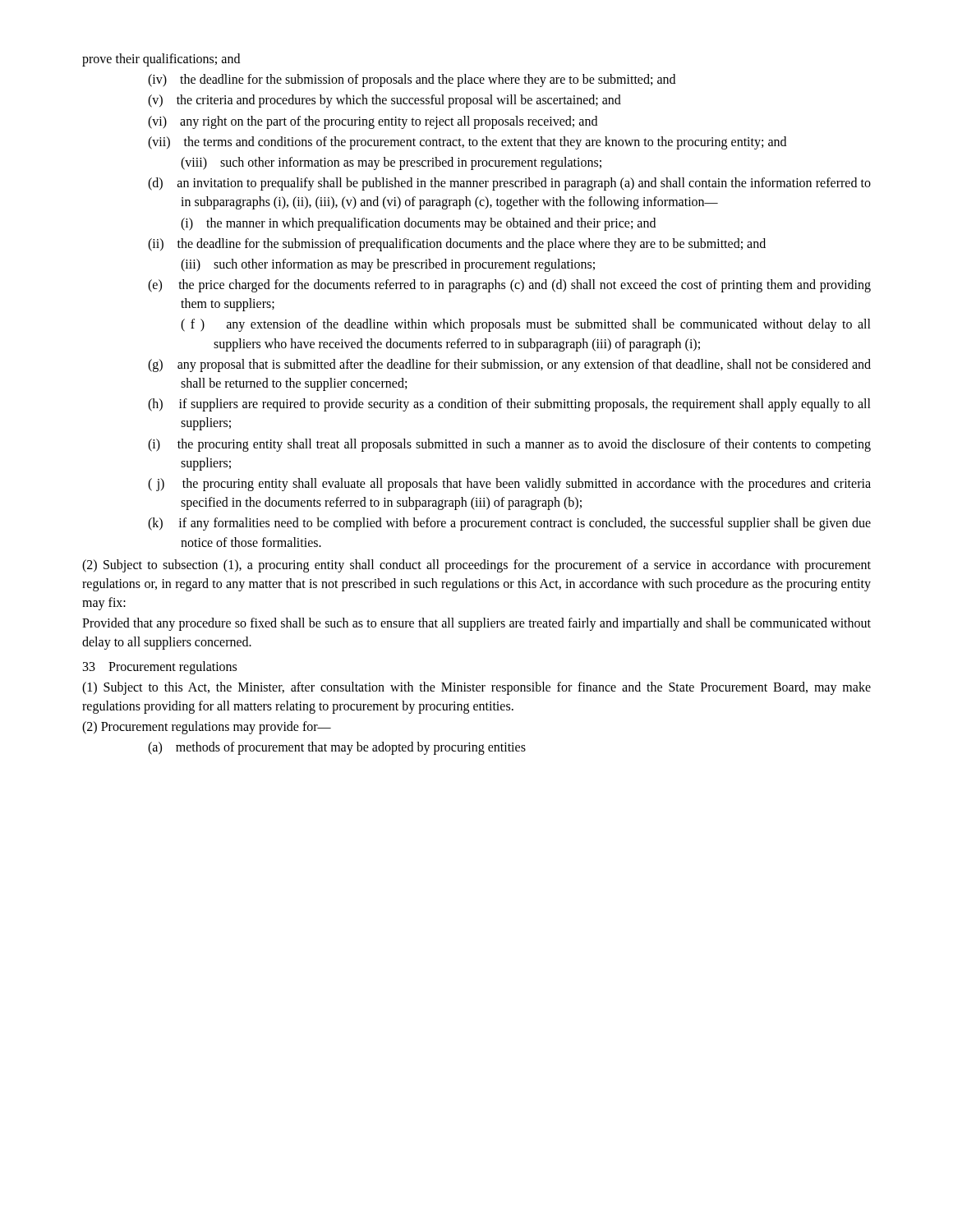The image size is (953, 1232).
Task: Locate the text block starting "33 Procurement regulations"
Action: point(160,668)
